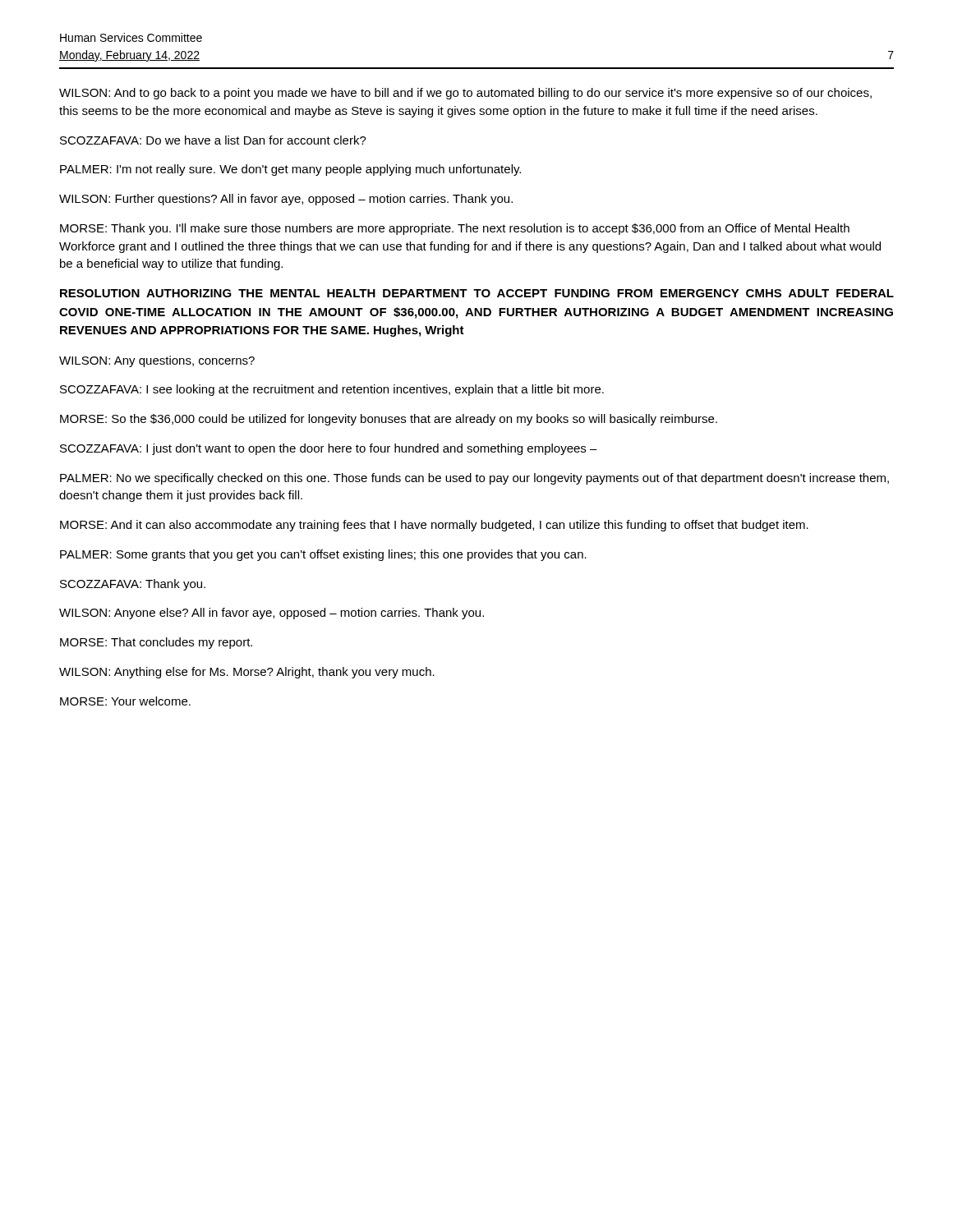Find the text block that reads "SCOZZAFAVA: I see looking at the"
The image size is (953, 1232).
pos(332,389)
